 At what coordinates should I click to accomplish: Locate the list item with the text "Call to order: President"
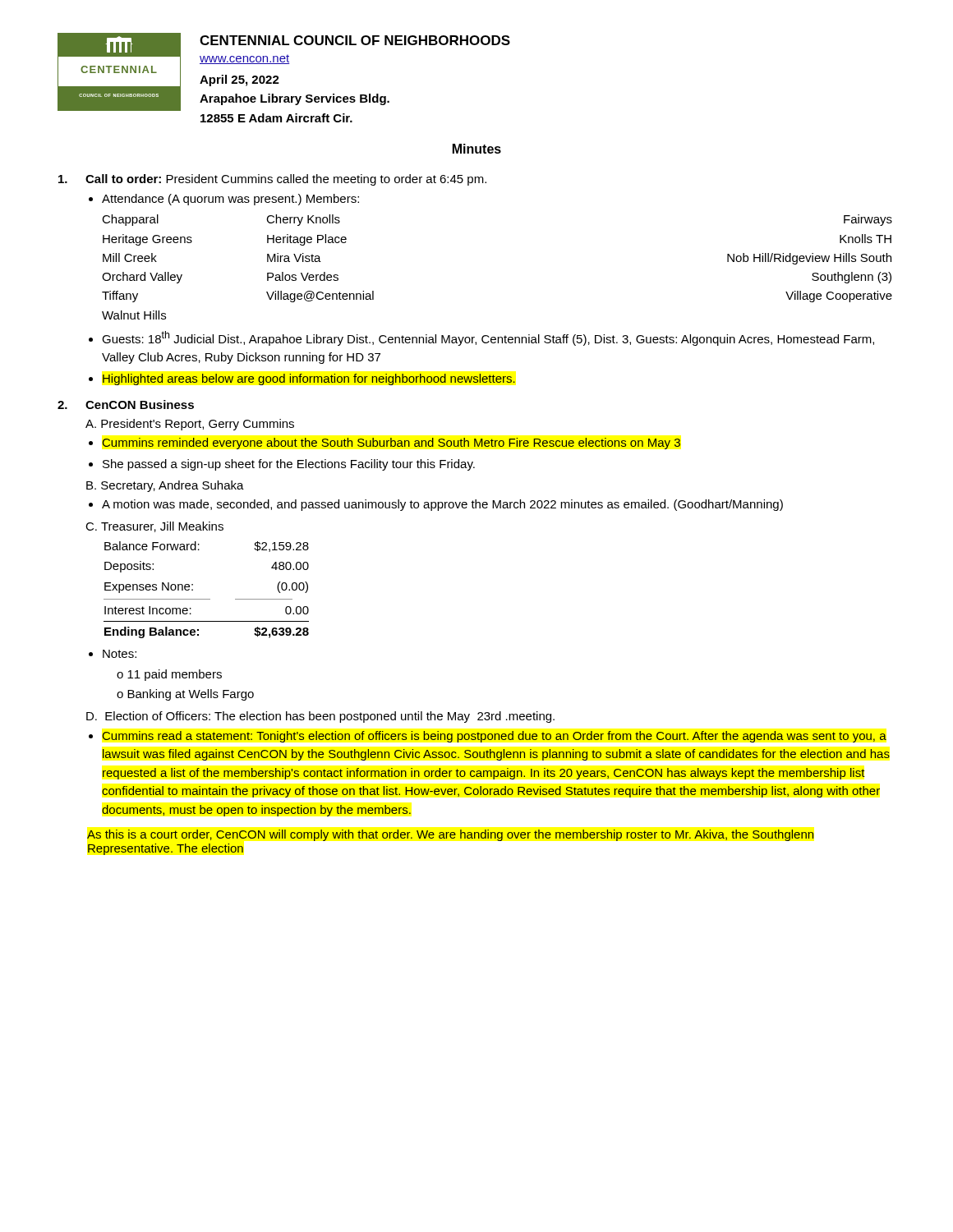272,180
